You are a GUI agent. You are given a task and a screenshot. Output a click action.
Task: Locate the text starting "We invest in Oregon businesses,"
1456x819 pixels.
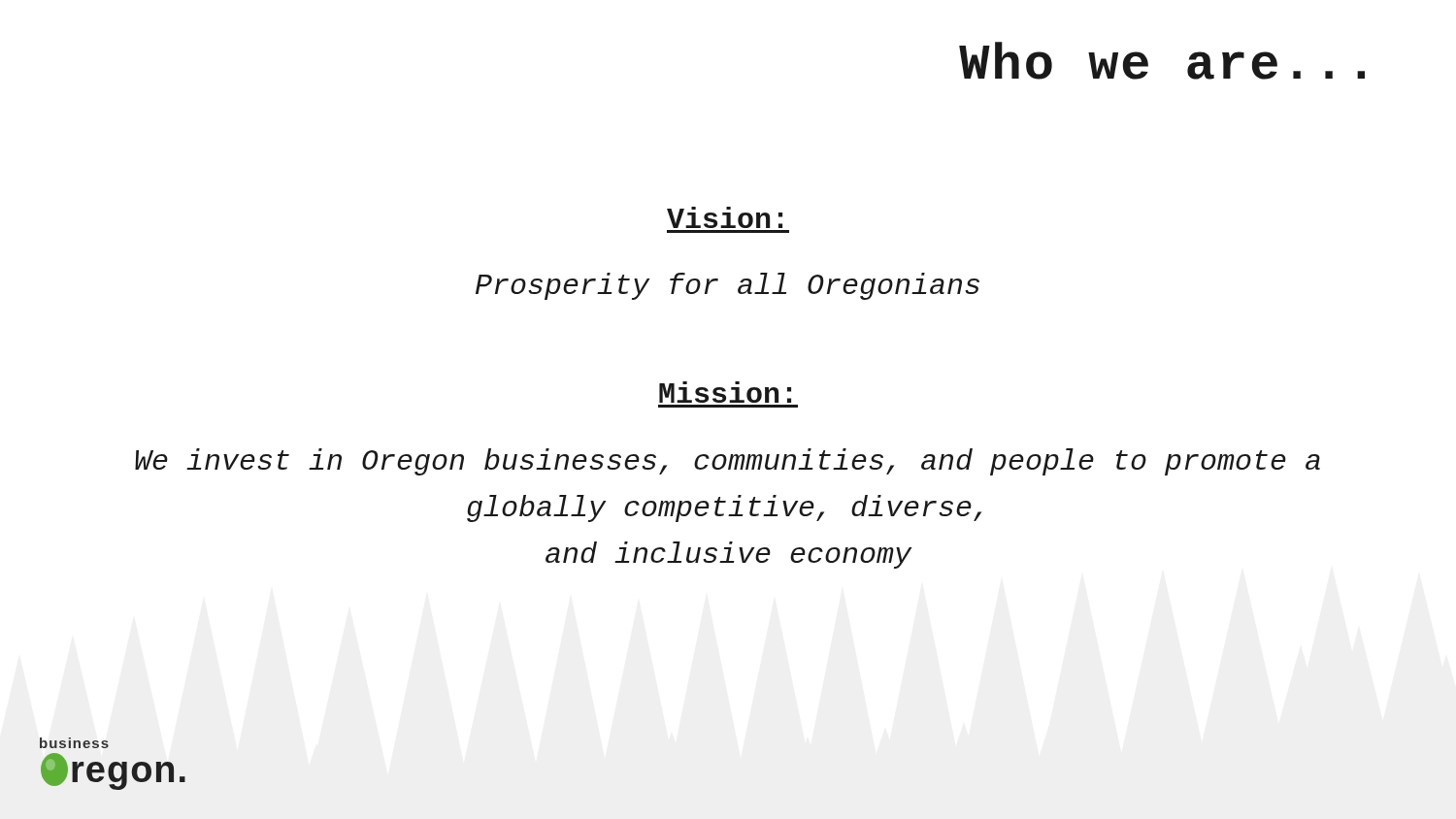728,508
